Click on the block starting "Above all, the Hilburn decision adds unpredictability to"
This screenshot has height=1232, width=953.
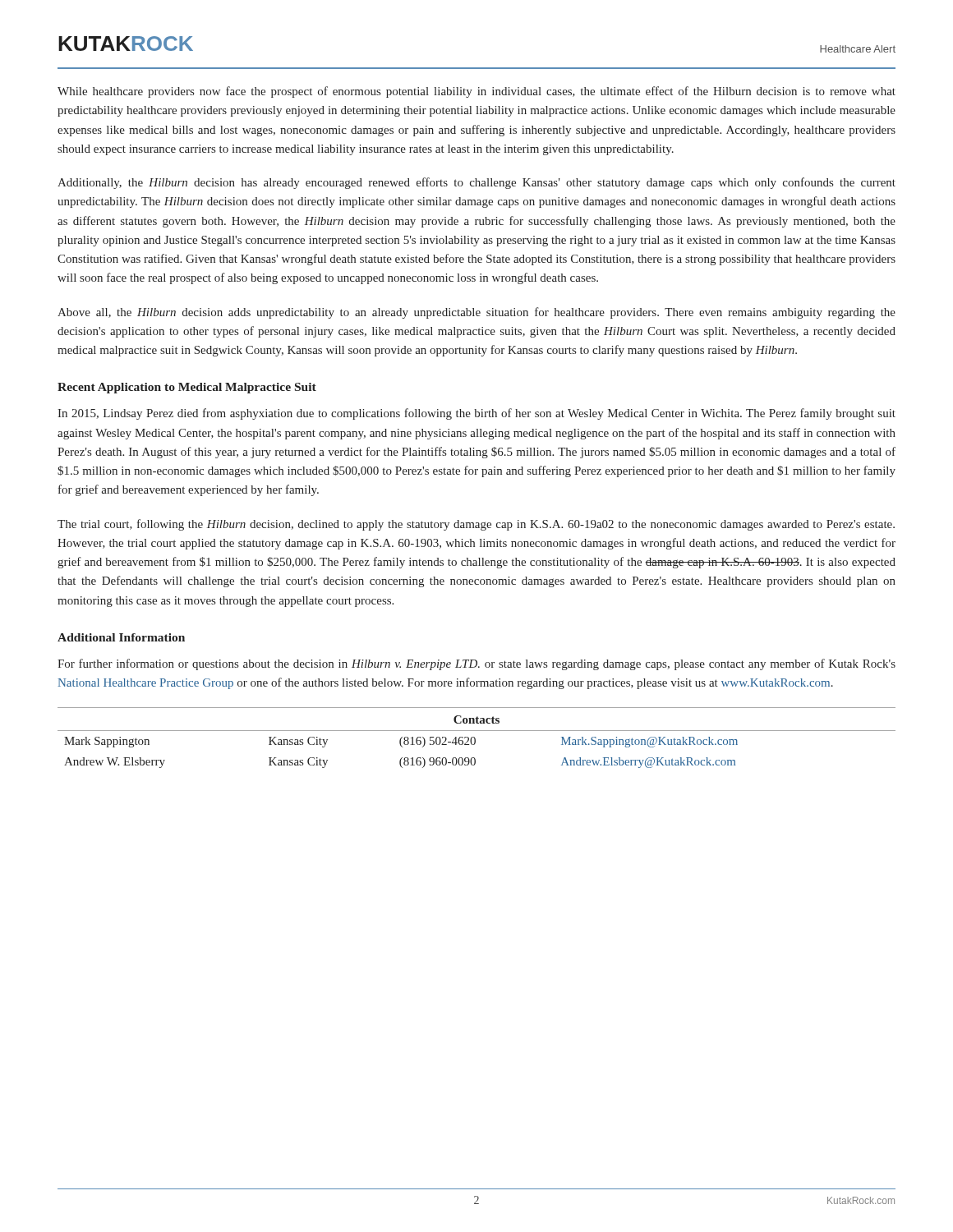[476, 331]
